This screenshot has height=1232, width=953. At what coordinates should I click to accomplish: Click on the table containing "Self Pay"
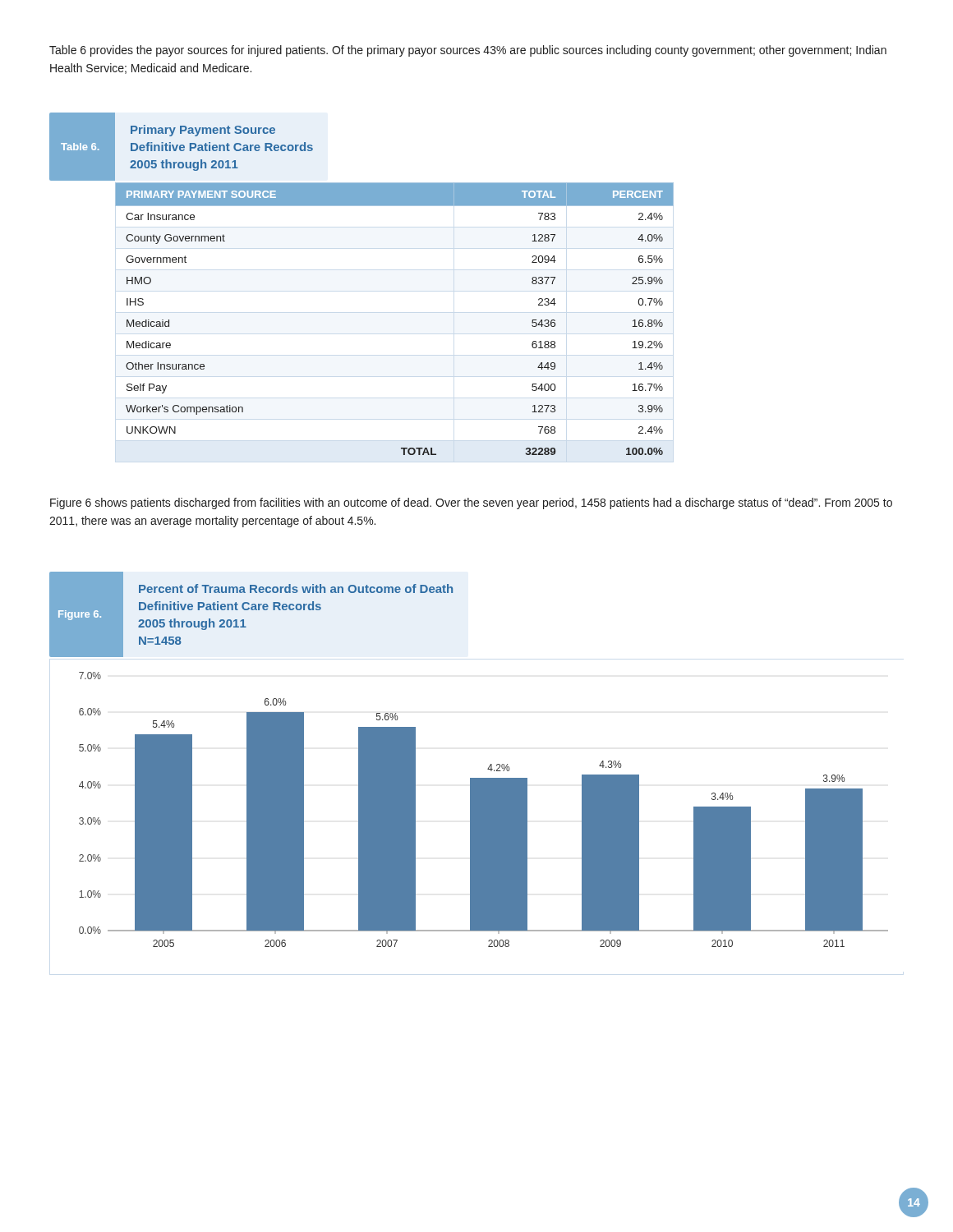pos(509,322)
